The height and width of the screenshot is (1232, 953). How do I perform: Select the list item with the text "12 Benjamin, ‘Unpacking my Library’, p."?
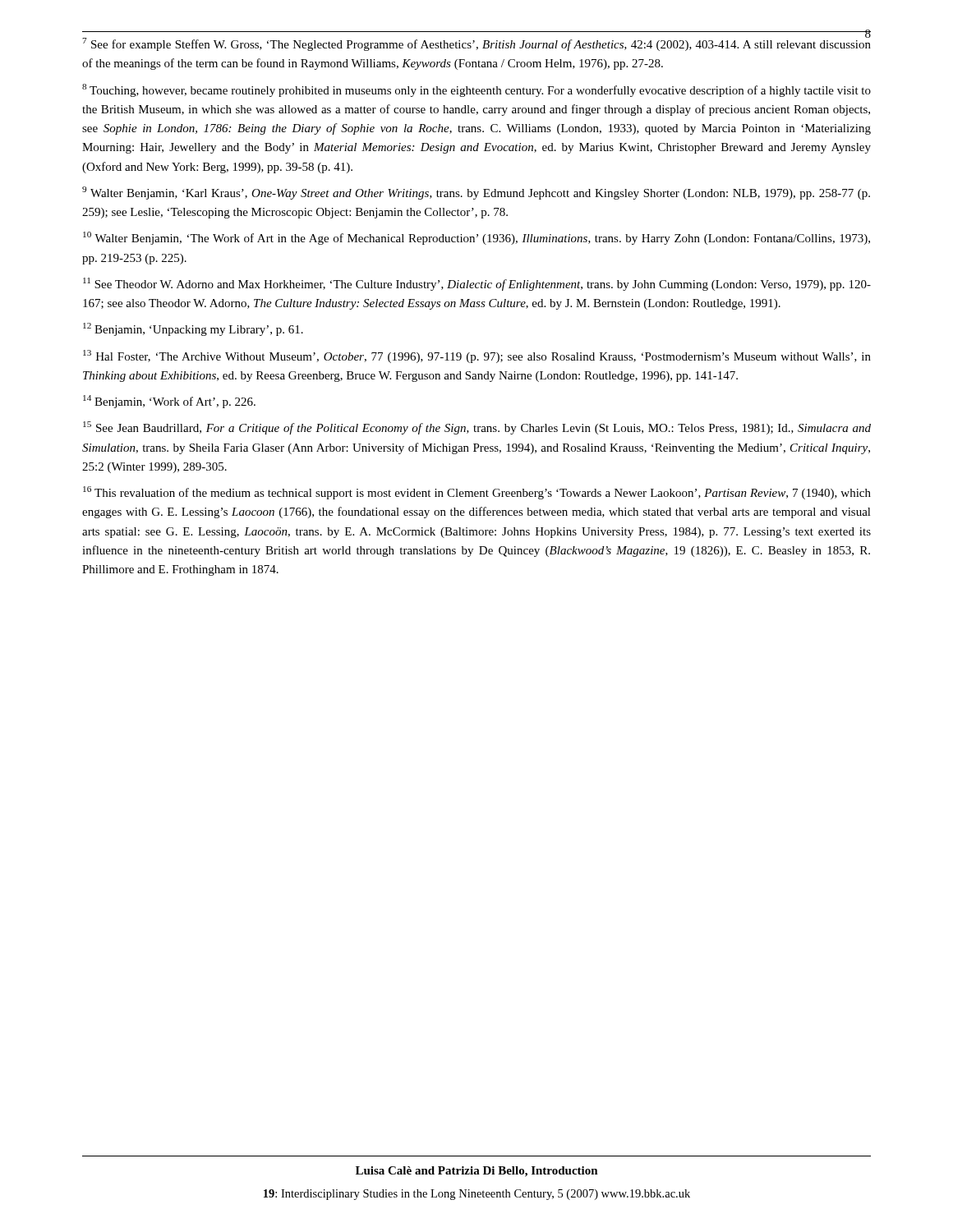tap(193, 329)
